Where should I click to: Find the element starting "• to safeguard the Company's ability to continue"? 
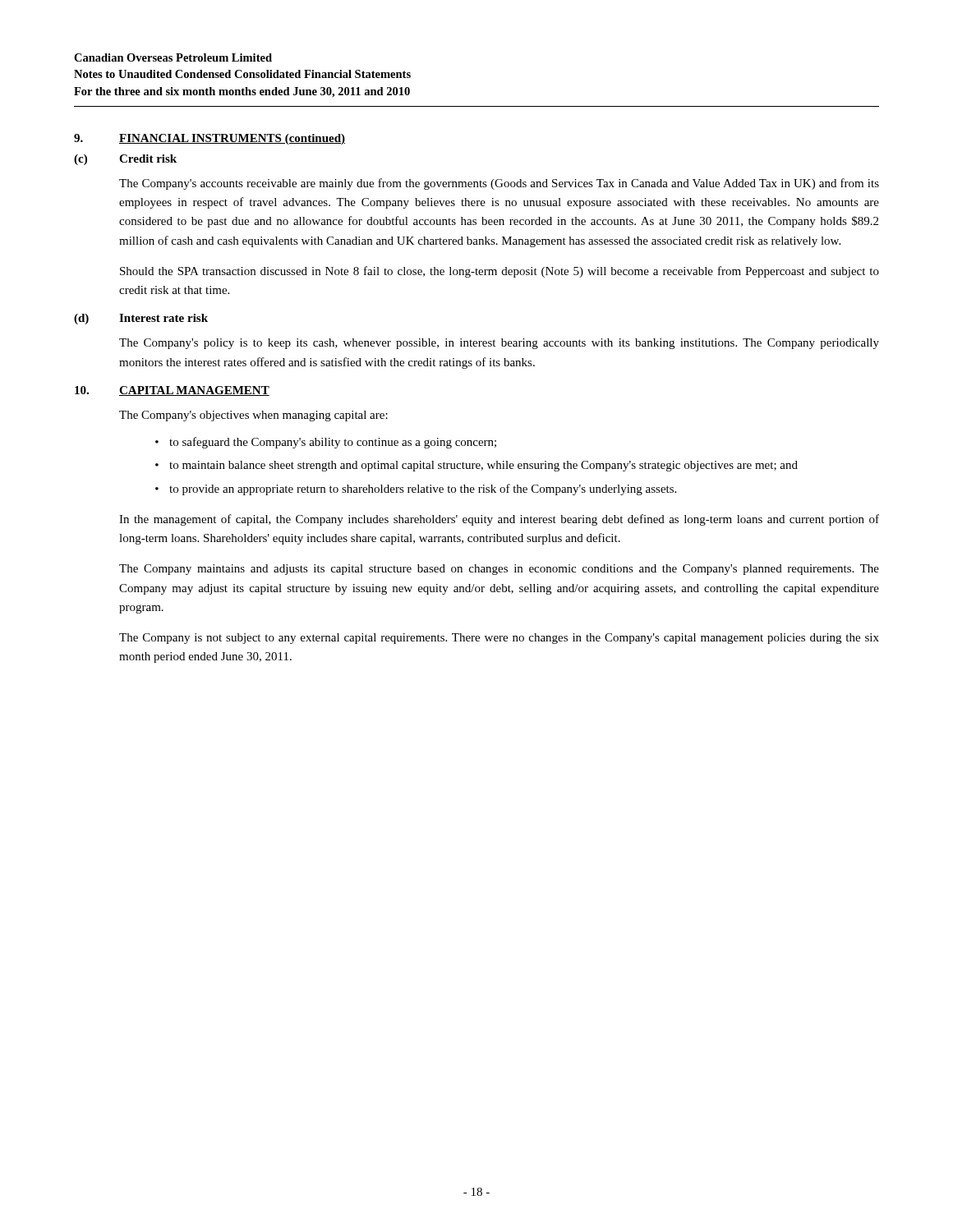pyautogui.click(x=326, y=443)
